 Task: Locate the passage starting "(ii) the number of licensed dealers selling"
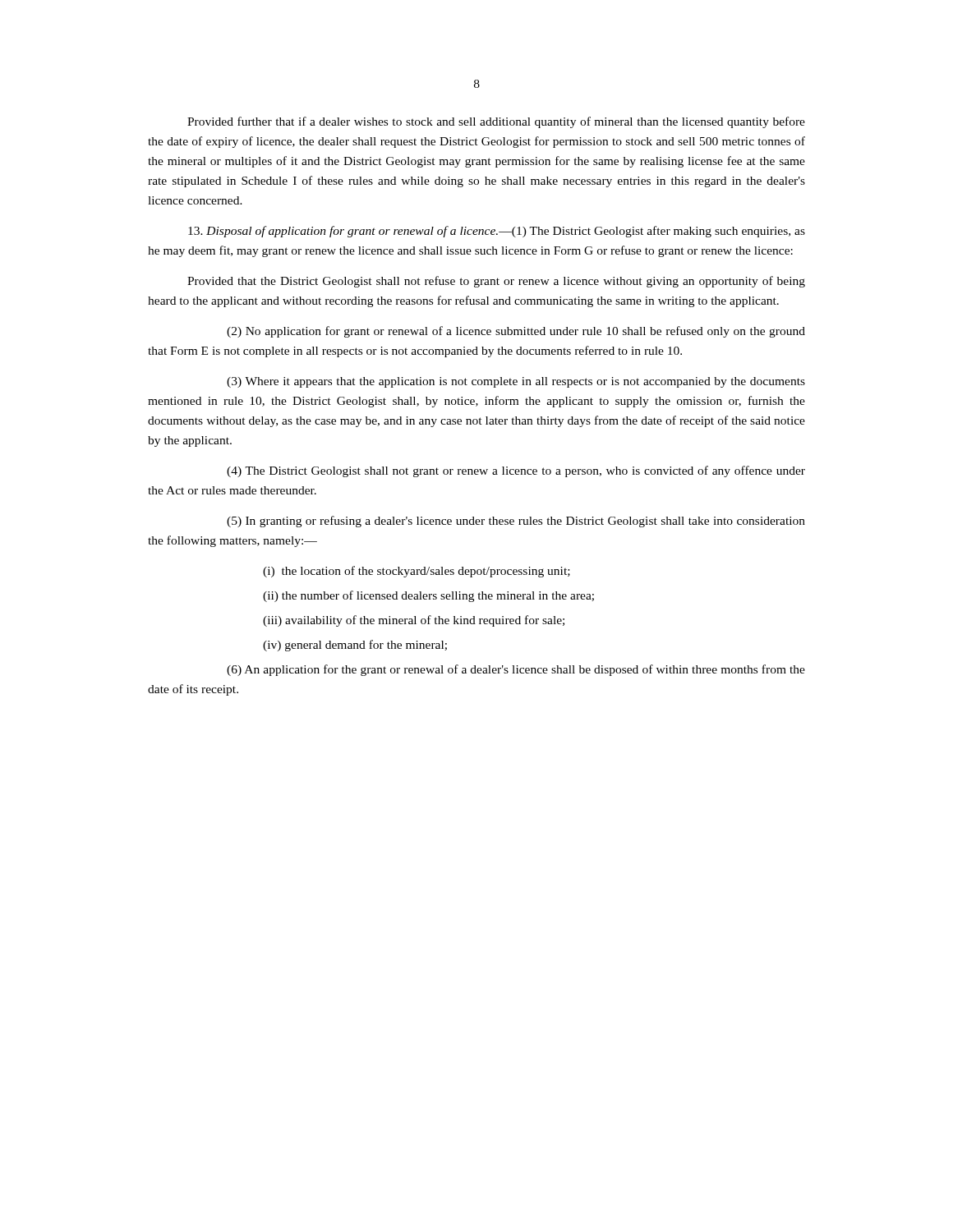pos(429,595)
